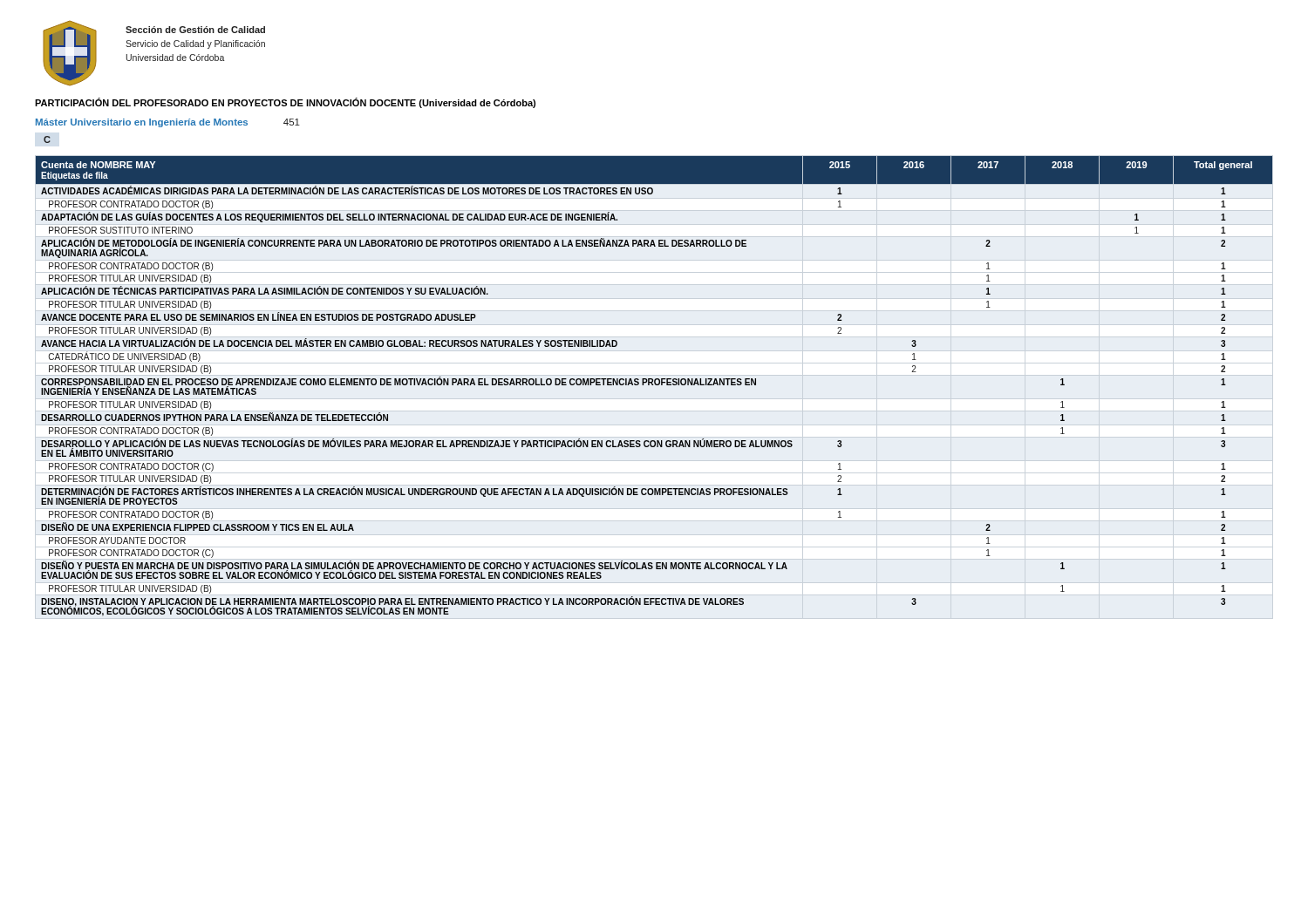Point to the text block starting "PARTICIPACIÓN DEL PROFESORADO EN PROYECTOS DE"
The image size is (1308, 924).
click(285, 103)
